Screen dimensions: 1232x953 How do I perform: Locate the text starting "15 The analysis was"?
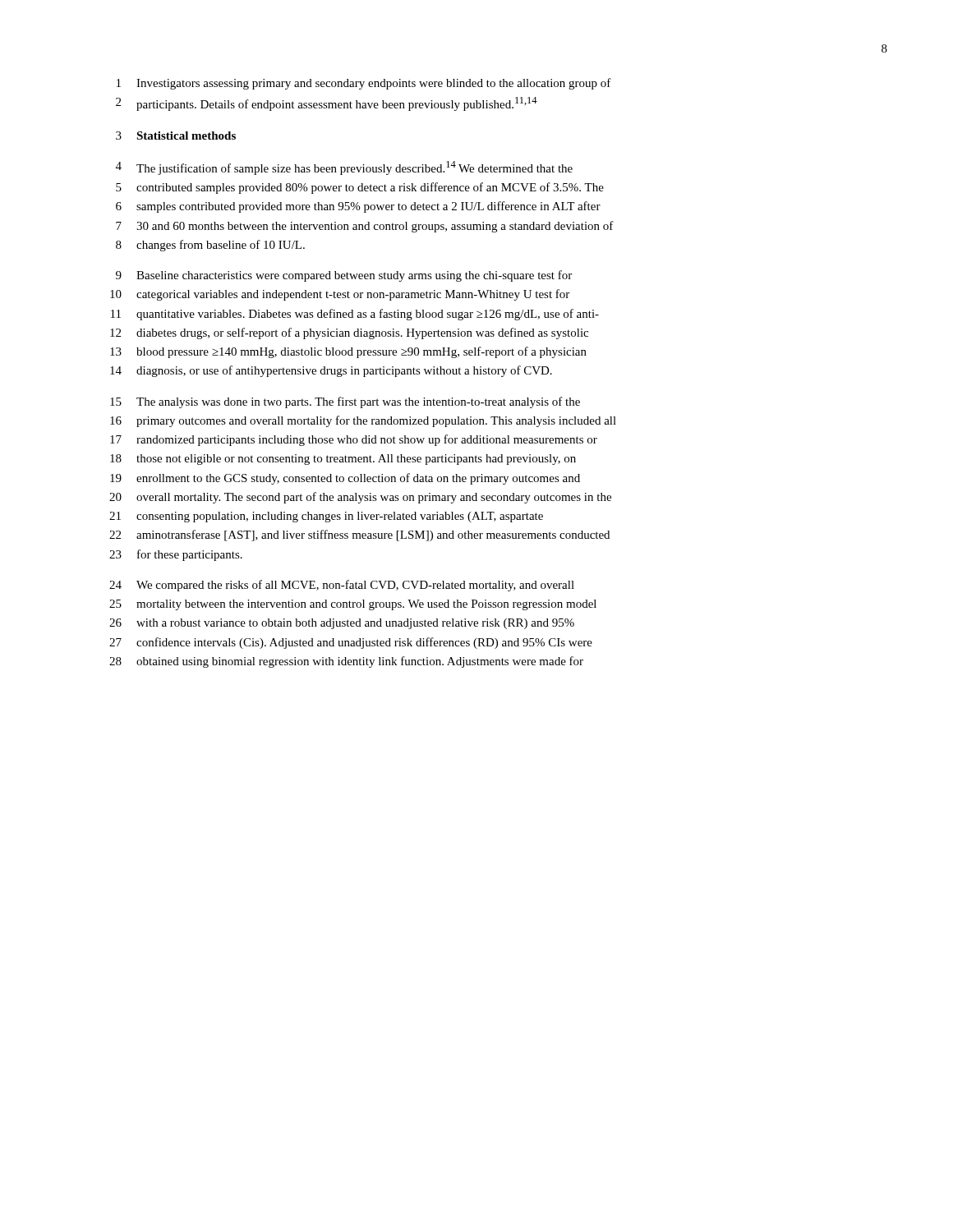click(489, 402)
